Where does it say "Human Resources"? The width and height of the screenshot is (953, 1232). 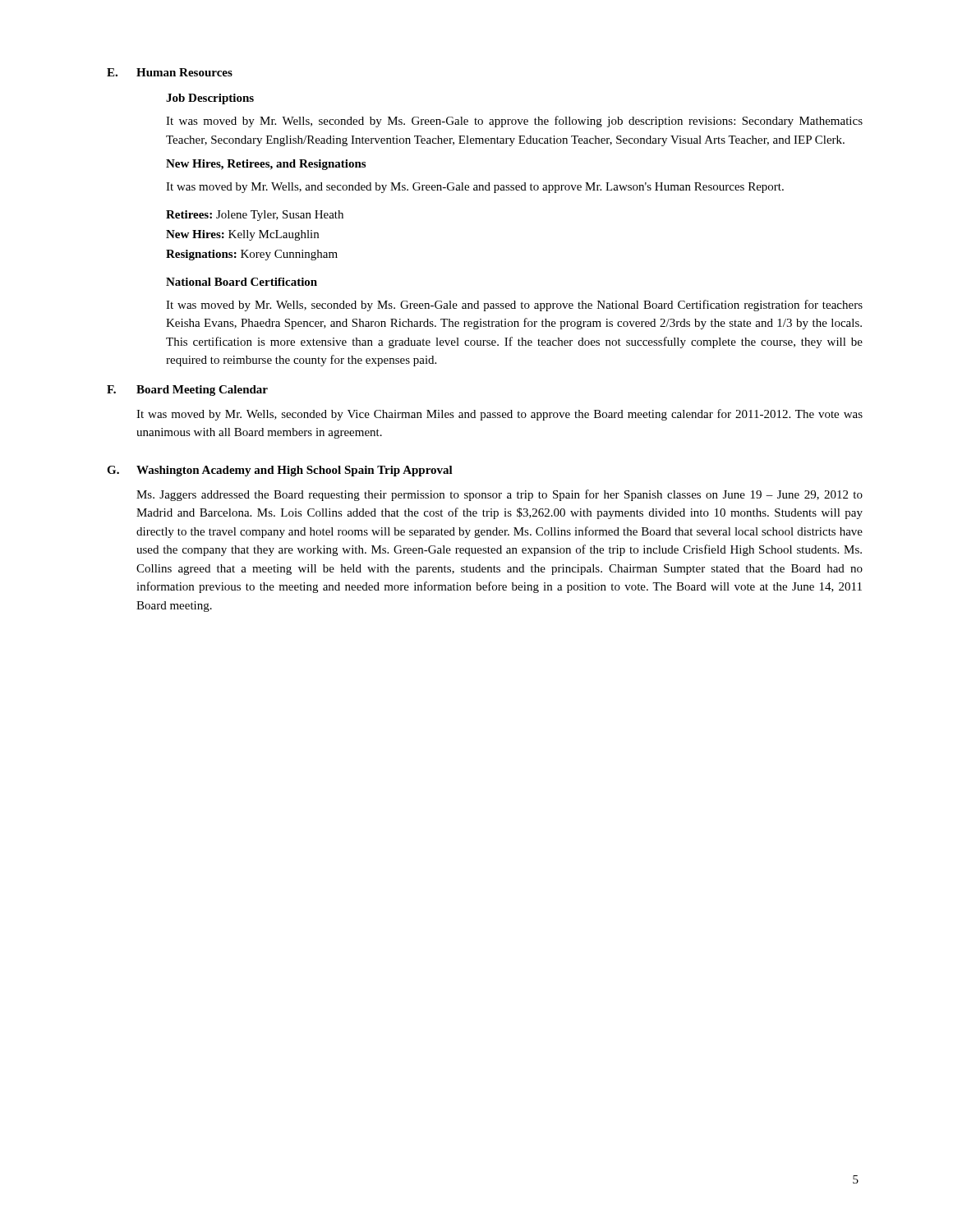[x=184, y=72]
